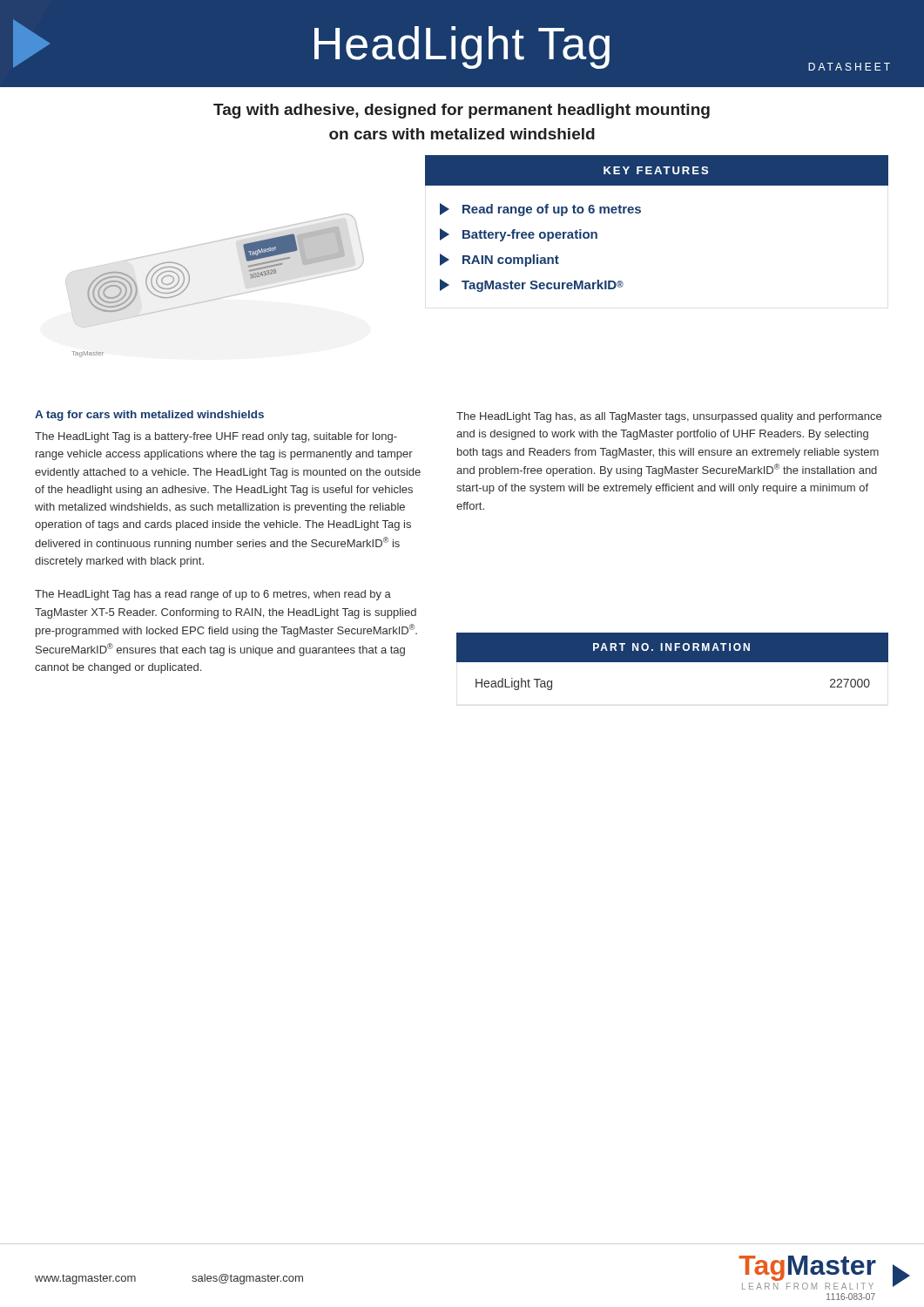The image size is (924, 1307).
Task: Click on the element starting "RAIN compliant"
Action: (499, 259)
